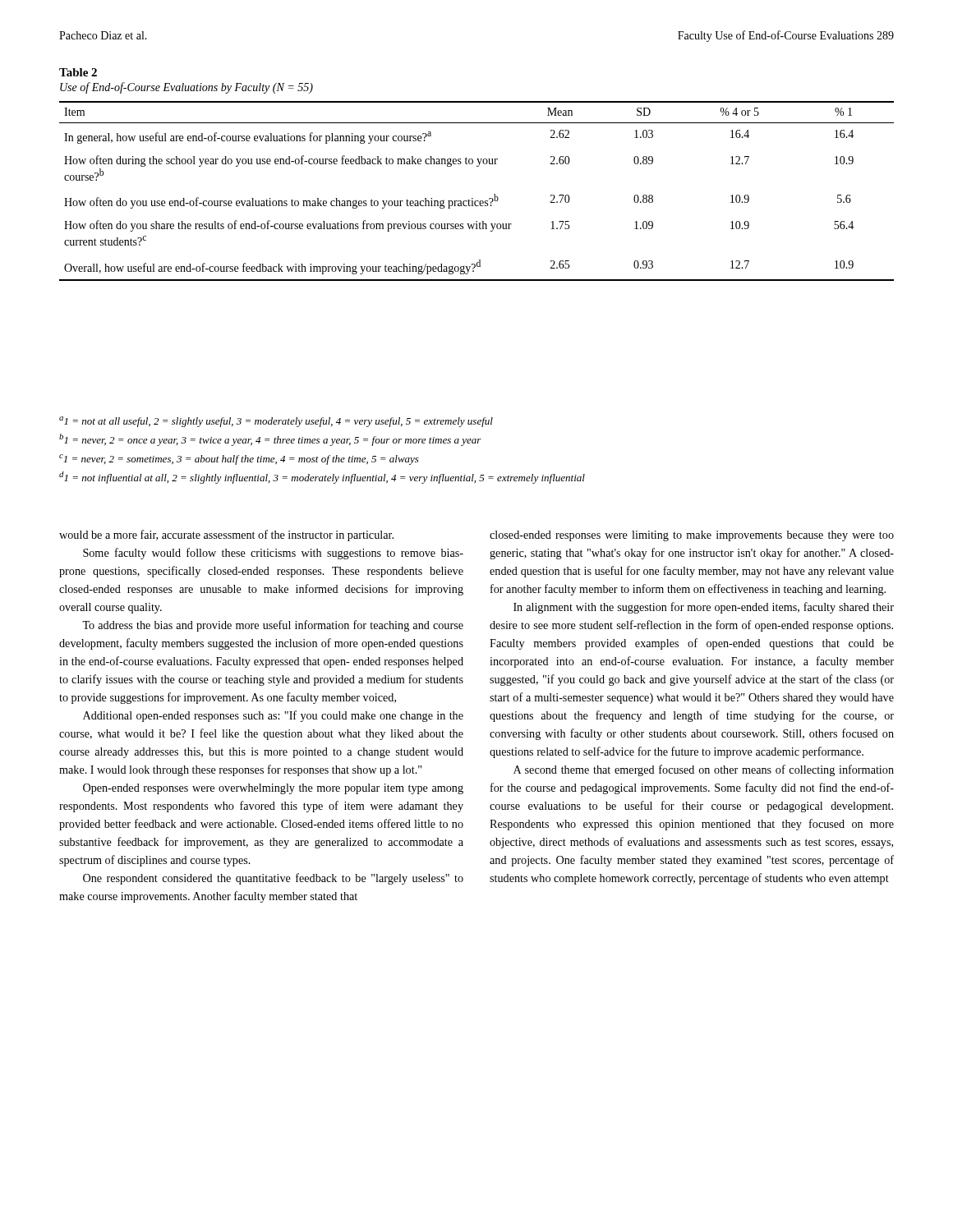Find the title that reads "Table 2"
Viewport: 953px width, 1232px height.
[78, 72]
